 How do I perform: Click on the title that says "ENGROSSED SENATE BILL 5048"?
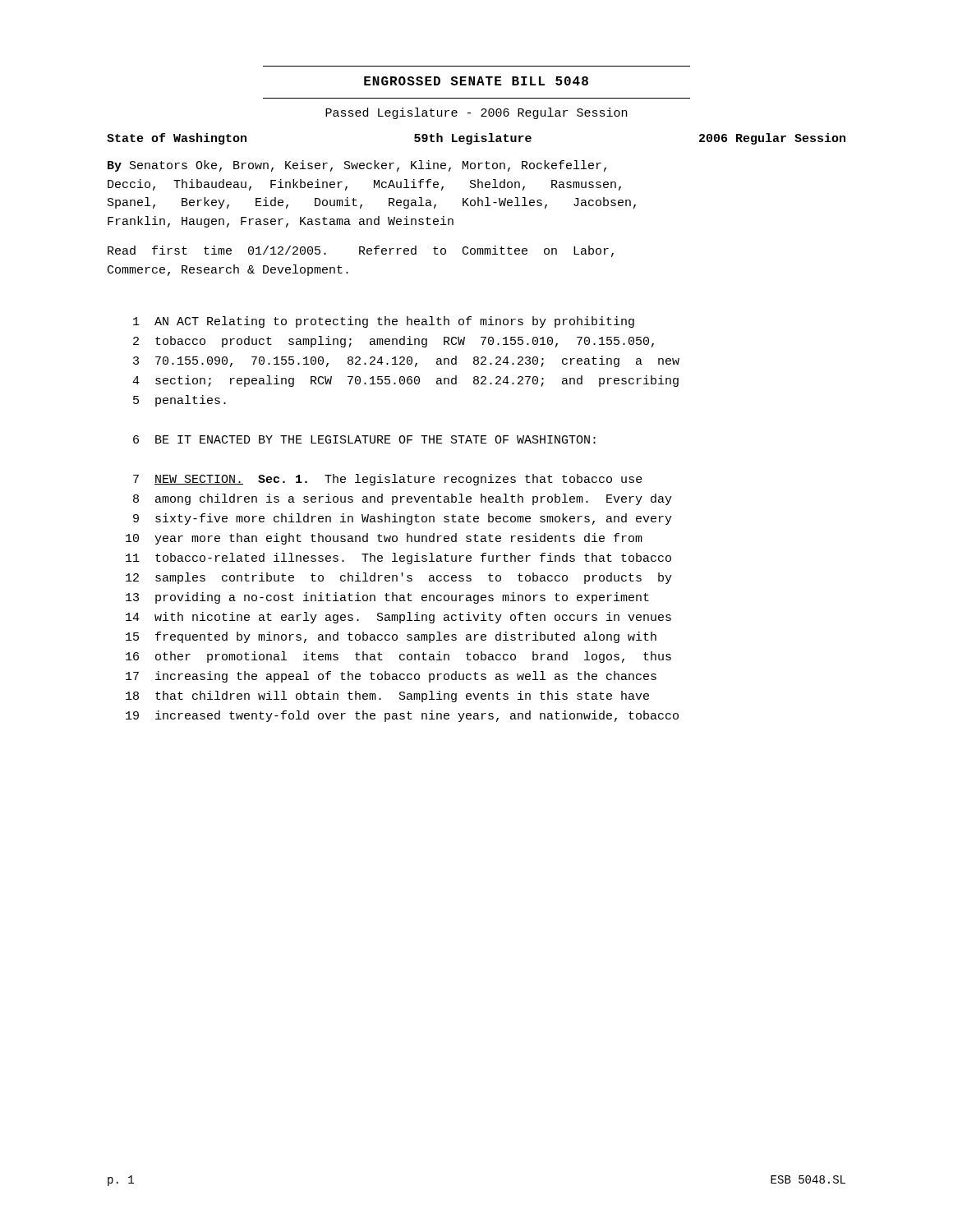click(x=476, y=82)
